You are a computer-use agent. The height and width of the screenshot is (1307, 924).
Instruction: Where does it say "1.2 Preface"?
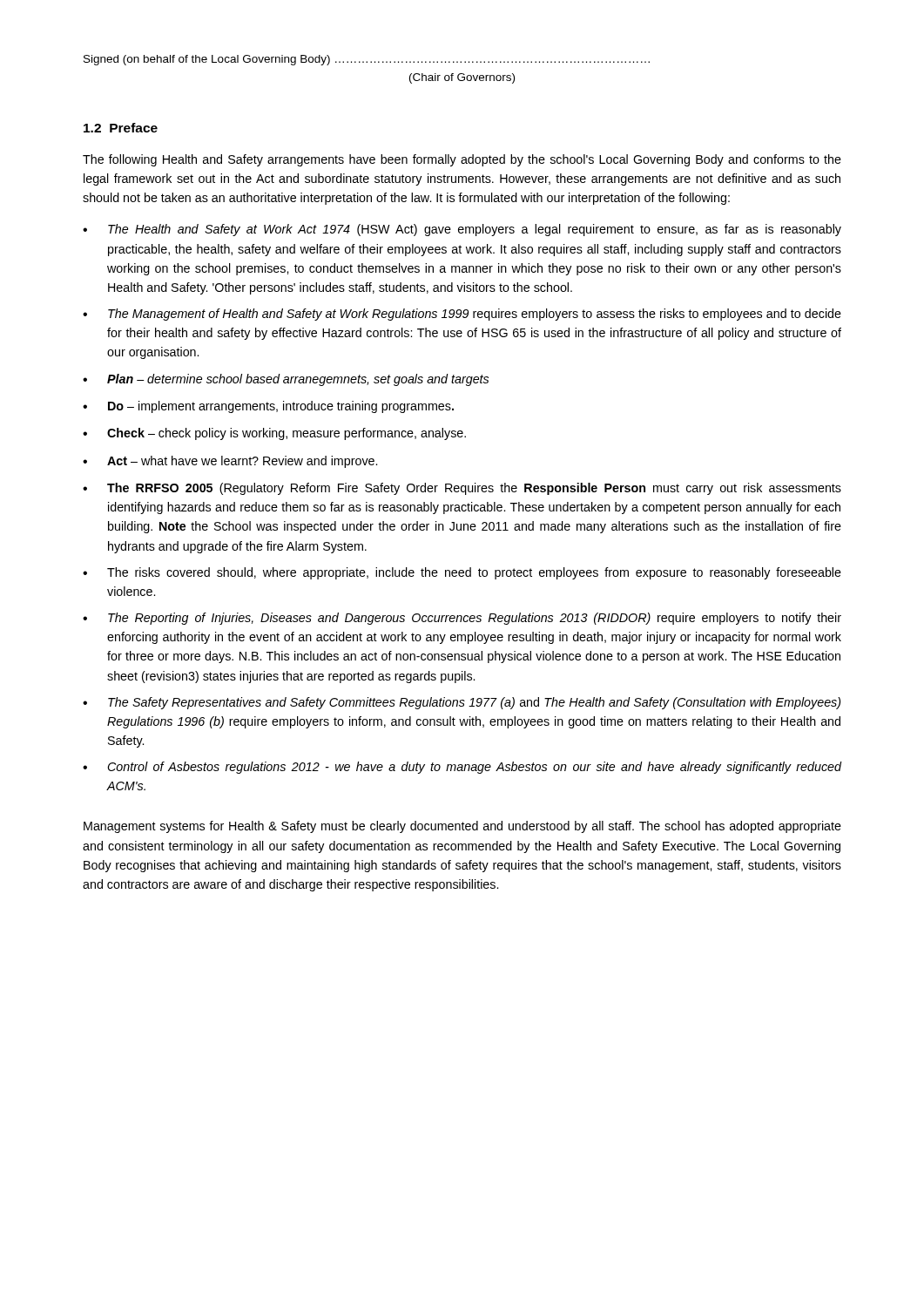120,128
